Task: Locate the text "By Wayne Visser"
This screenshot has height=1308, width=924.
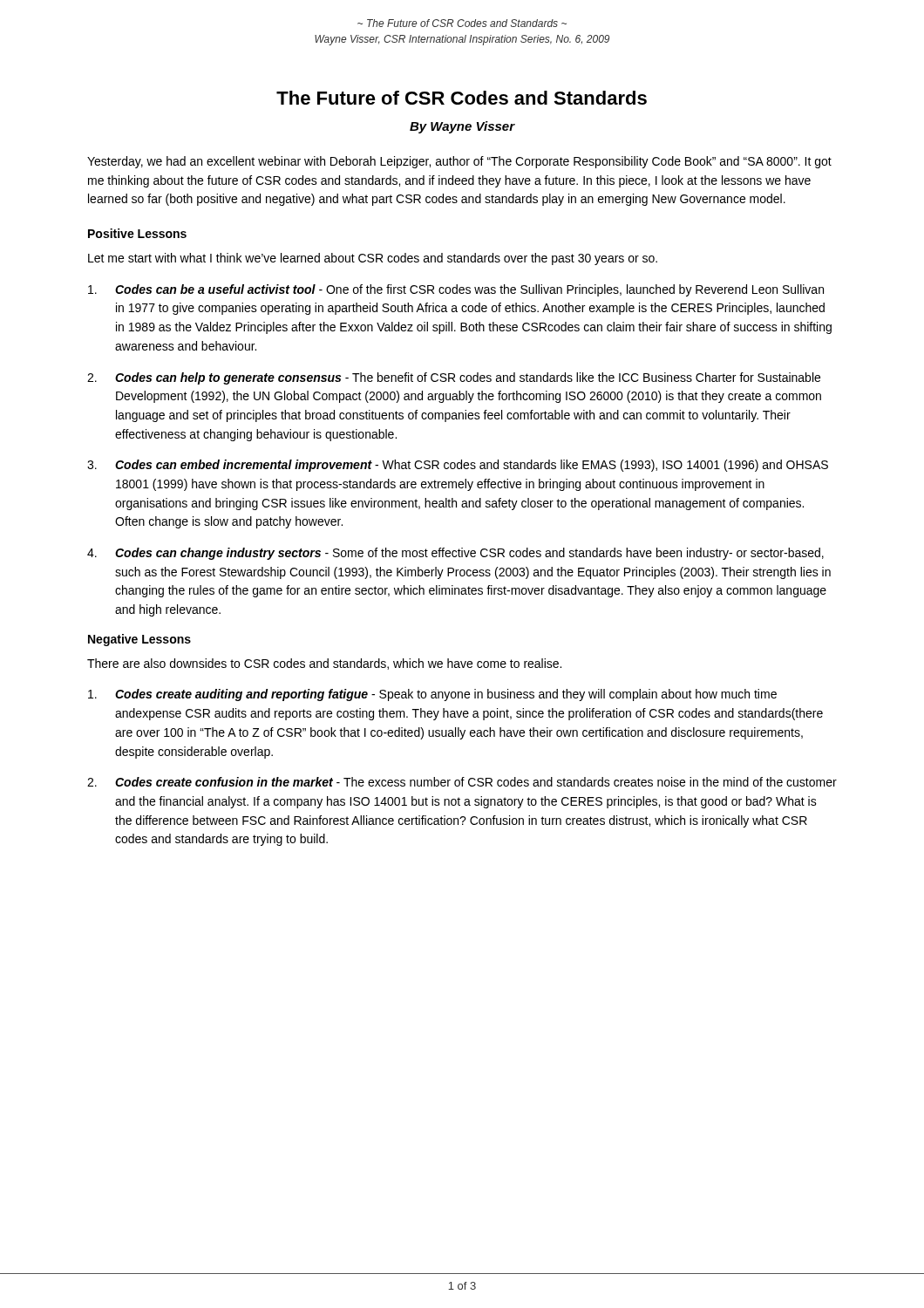Action: (x=462, y=126)
